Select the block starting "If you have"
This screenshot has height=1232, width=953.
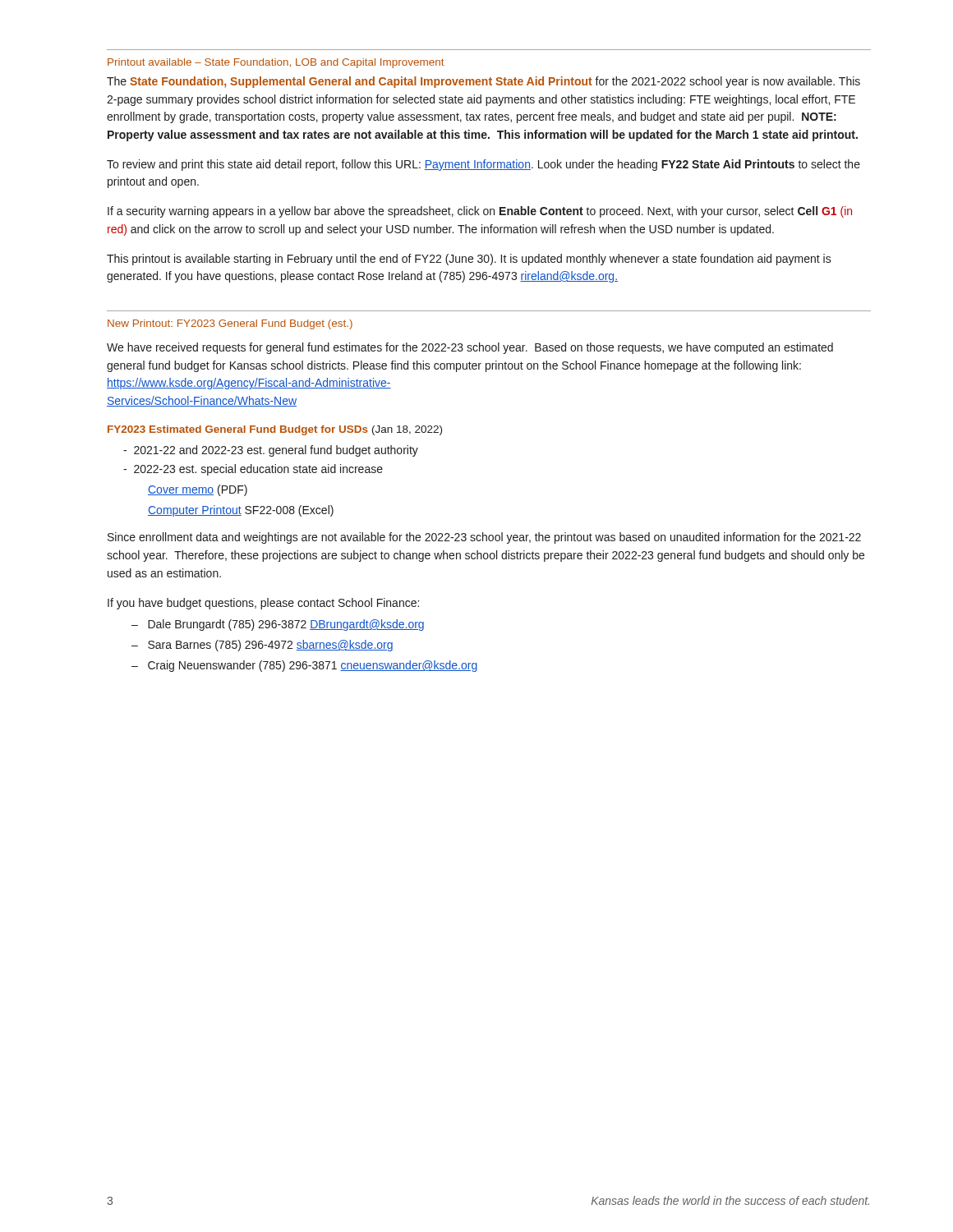click(x=263, y=603)
